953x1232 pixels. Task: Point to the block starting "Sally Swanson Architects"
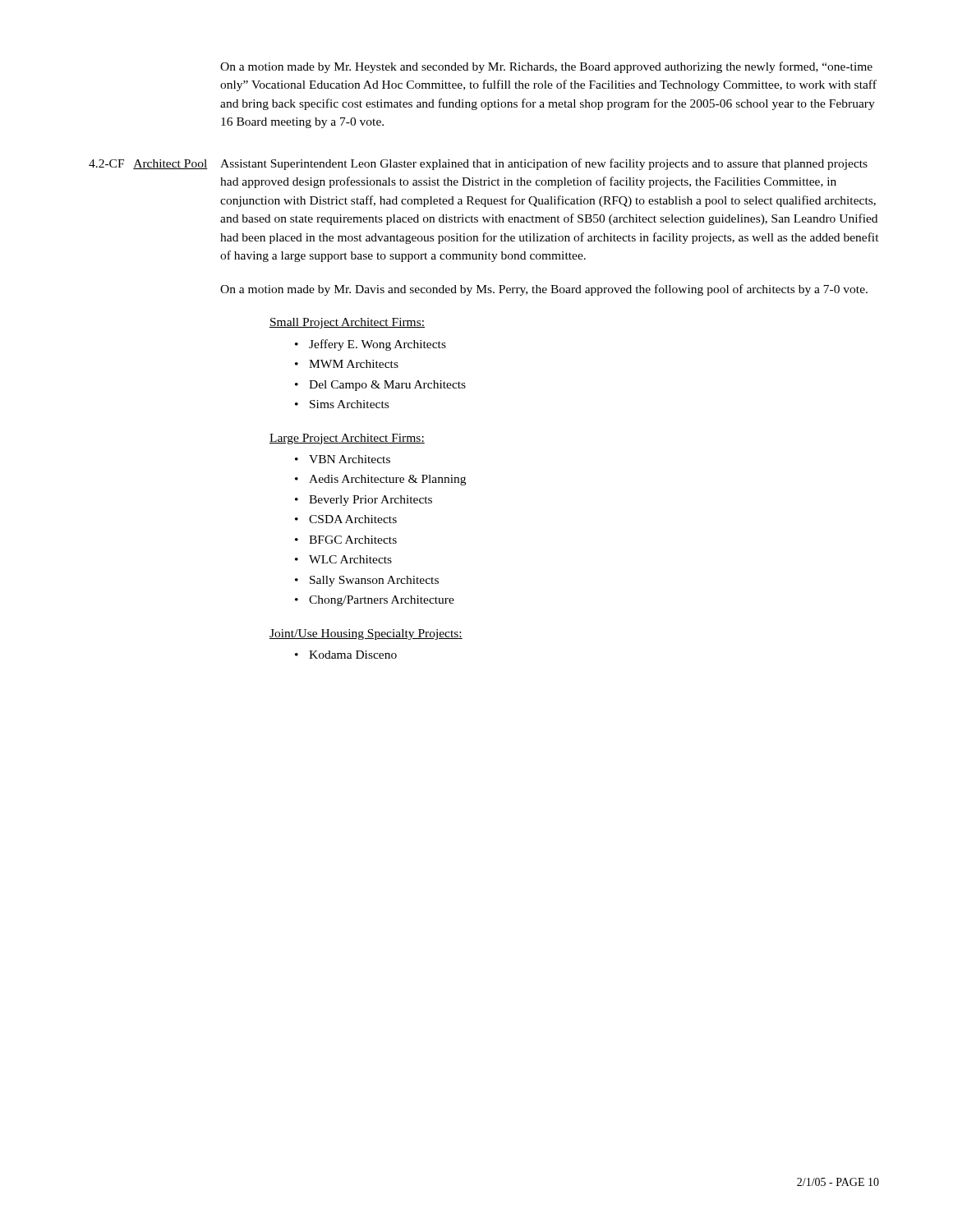pos(367,581)
